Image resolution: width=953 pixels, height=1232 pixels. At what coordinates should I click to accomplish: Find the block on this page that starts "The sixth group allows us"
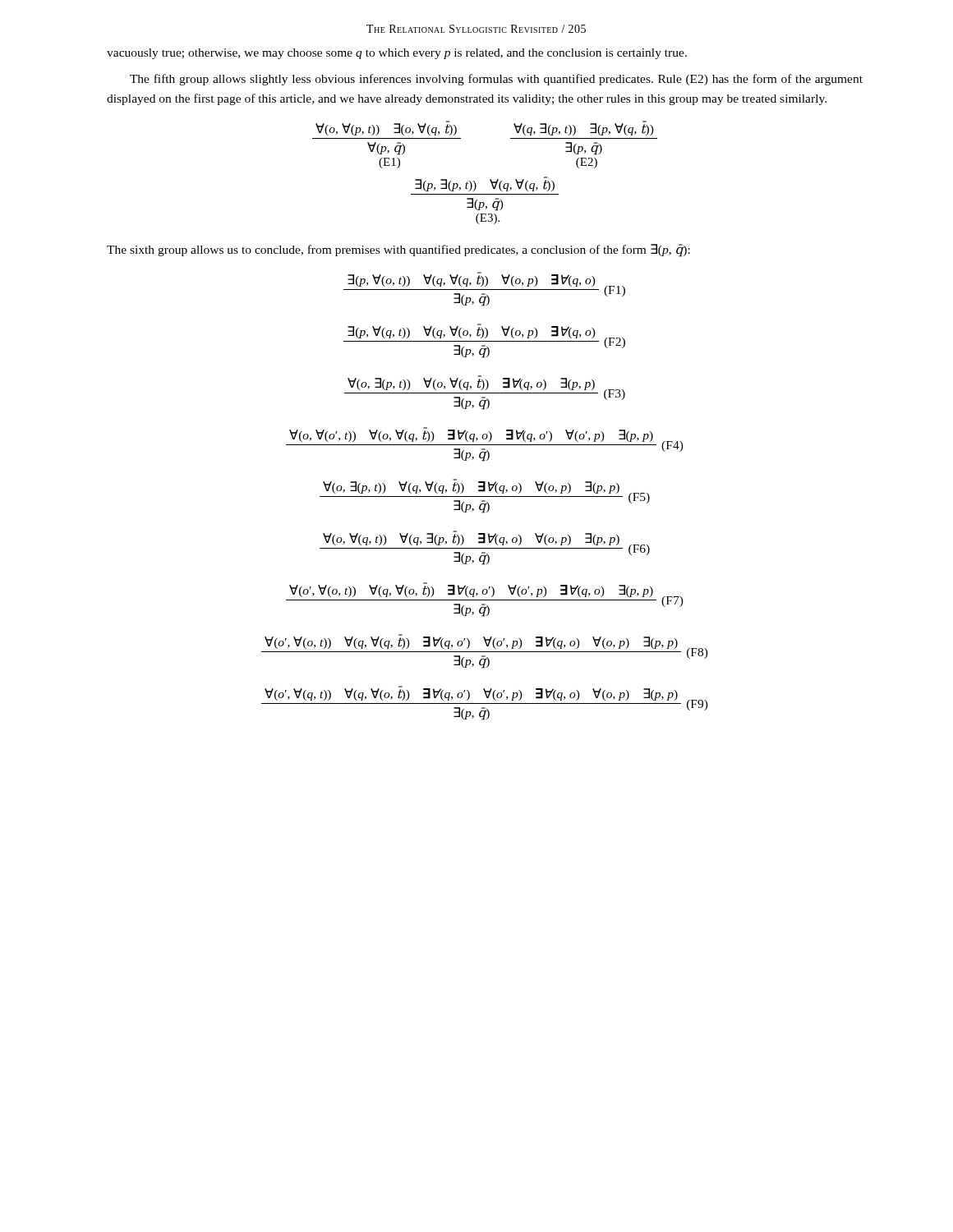(485, 250)
